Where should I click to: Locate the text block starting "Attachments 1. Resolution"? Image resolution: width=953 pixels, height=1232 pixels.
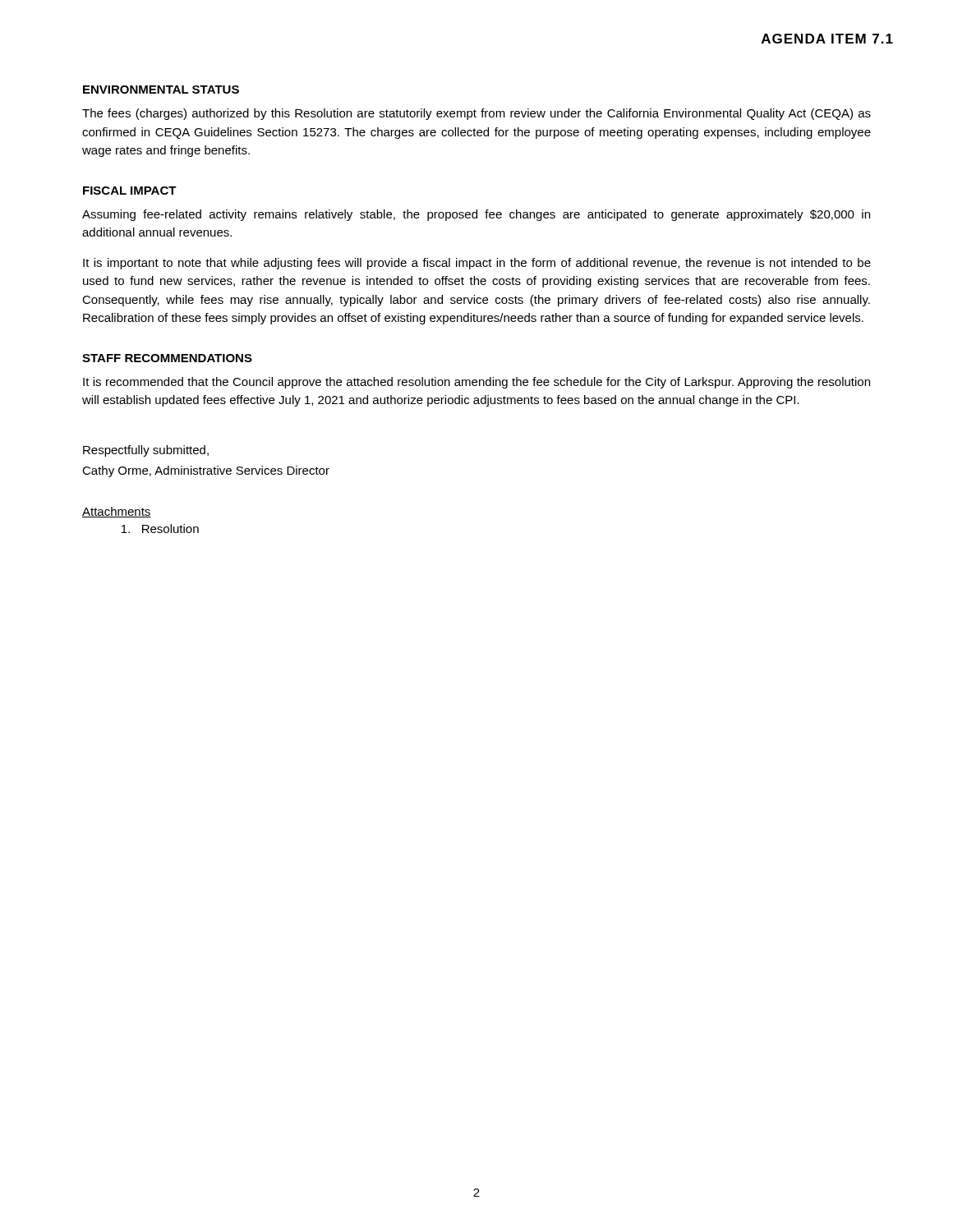pyautogui.click(x=141, y=519)
